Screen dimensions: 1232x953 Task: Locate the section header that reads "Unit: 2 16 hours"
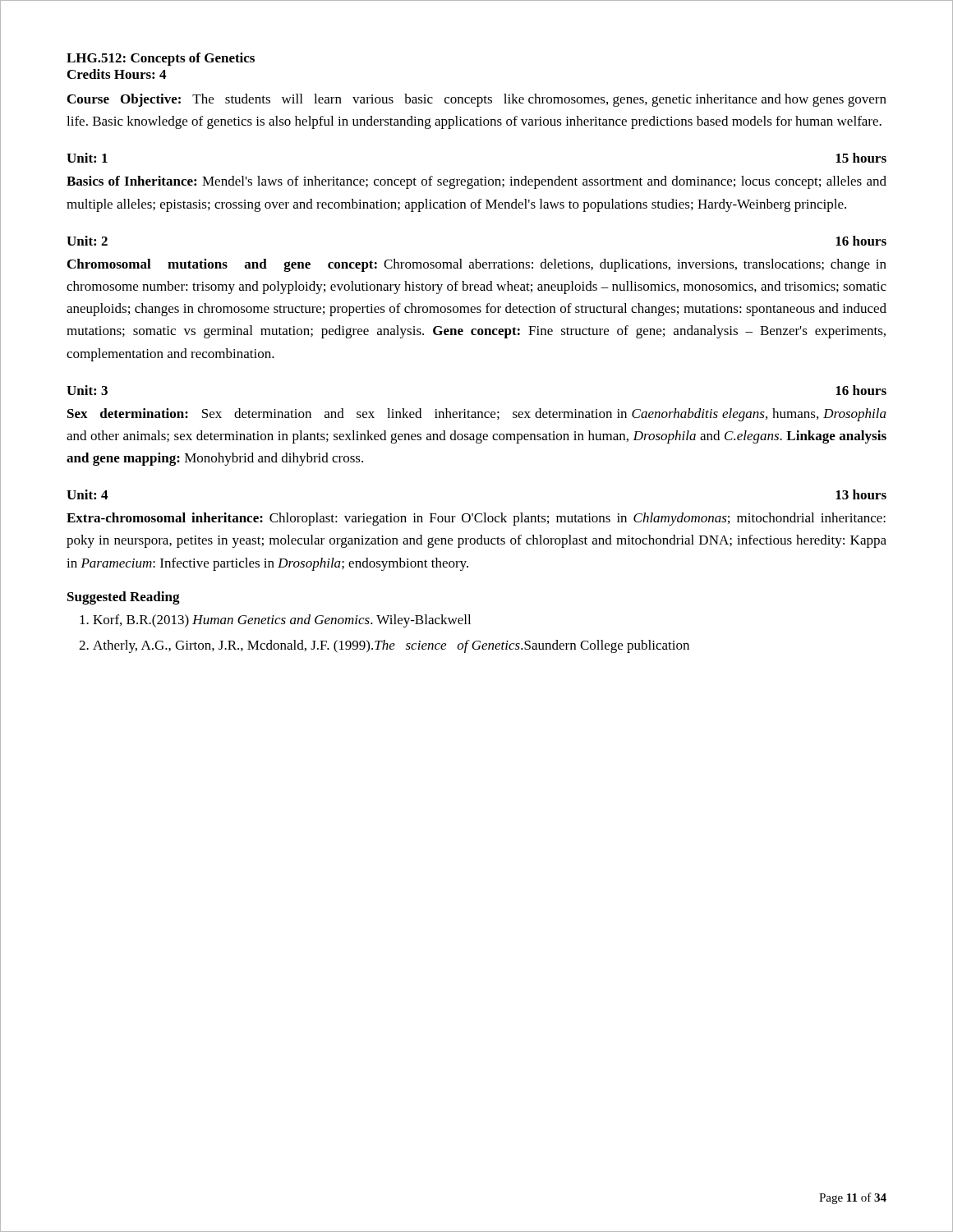coord(91,240)
